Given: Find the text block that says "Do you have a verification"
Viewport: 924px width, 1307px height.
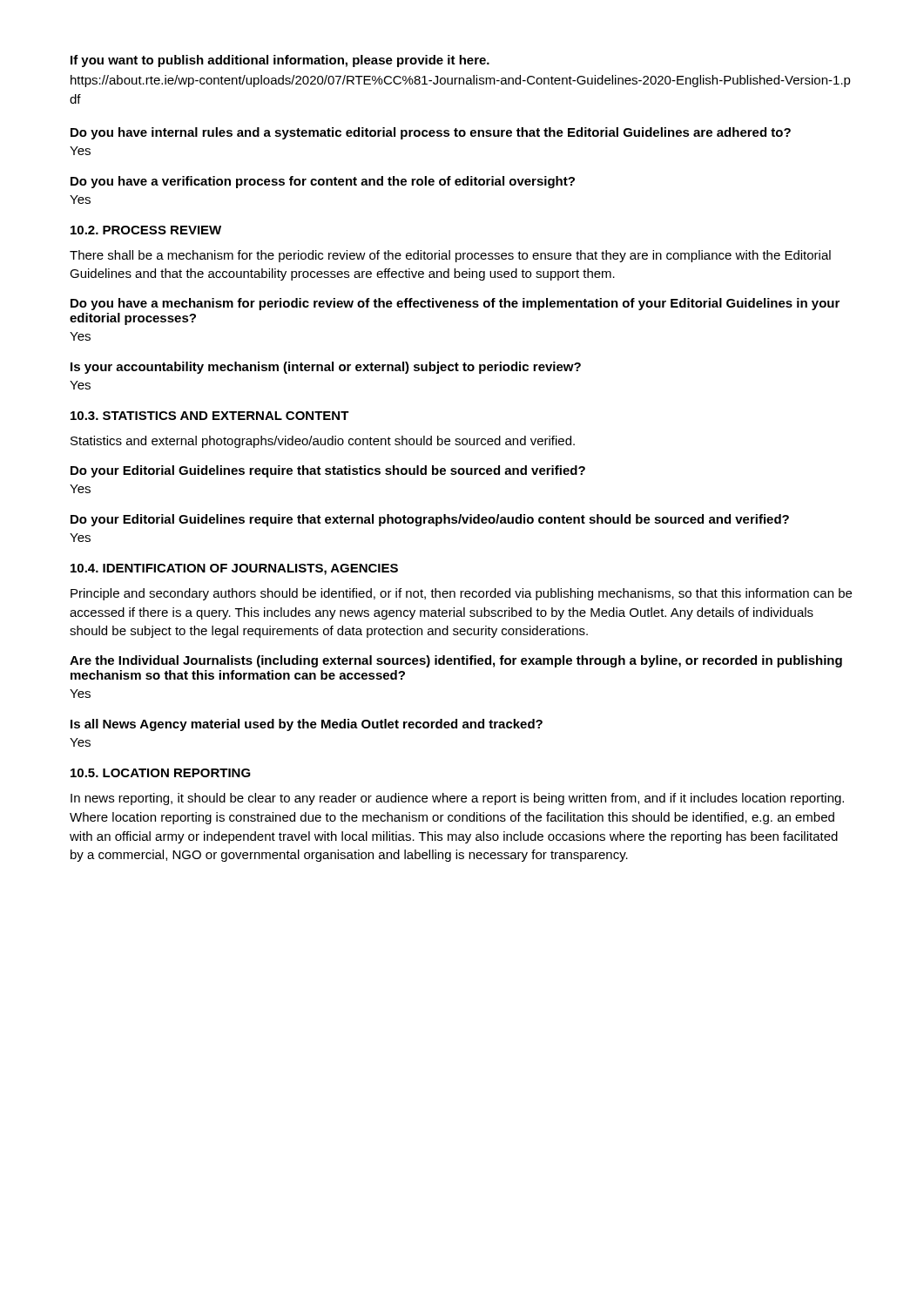Looking at the screenshot, I should (x=462, y=190).
